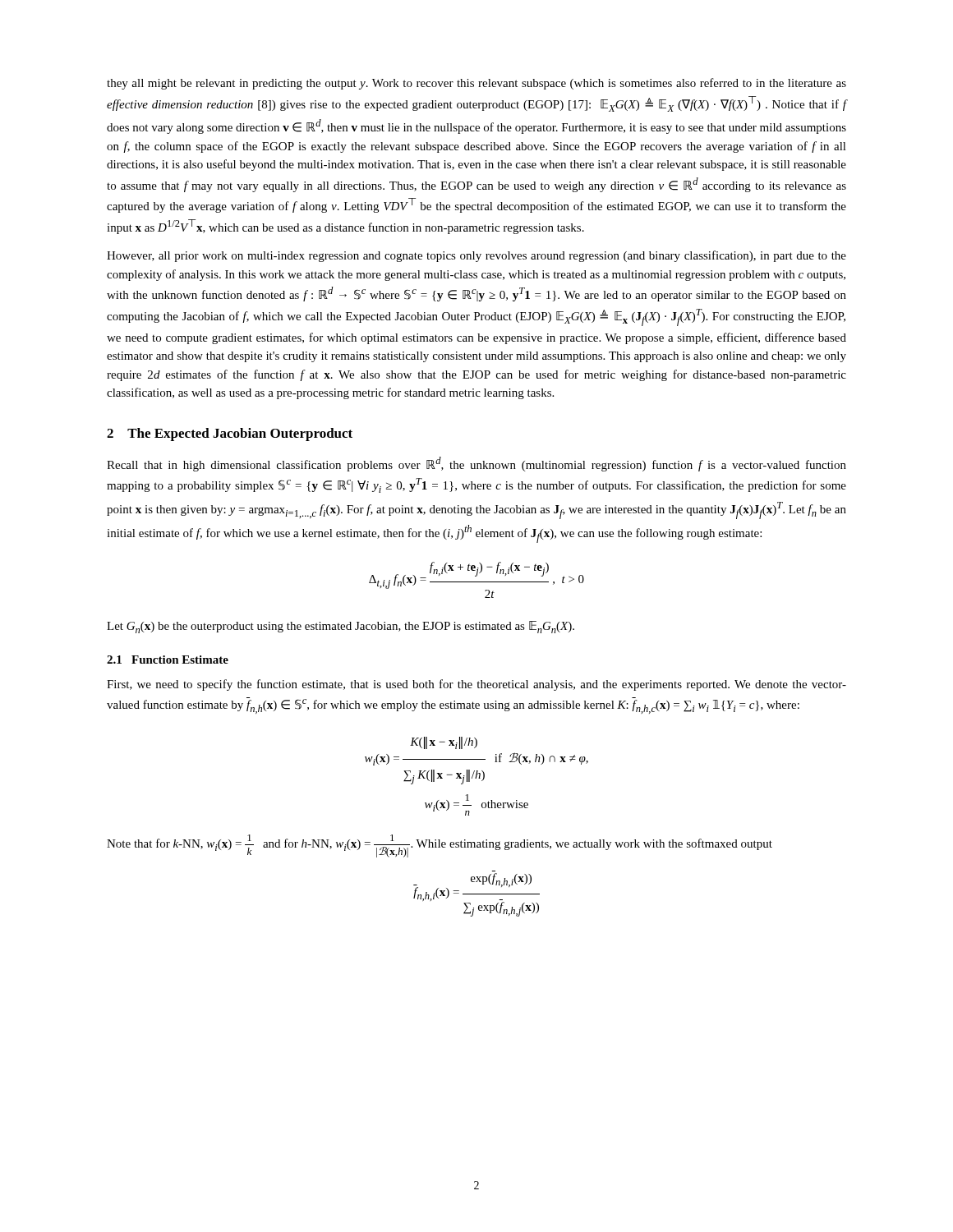Locate the passage starting "Let Gn(x) be the outerproduct using the estimated"
Viewport: 953px width, 1232px height.
point(341,627)
